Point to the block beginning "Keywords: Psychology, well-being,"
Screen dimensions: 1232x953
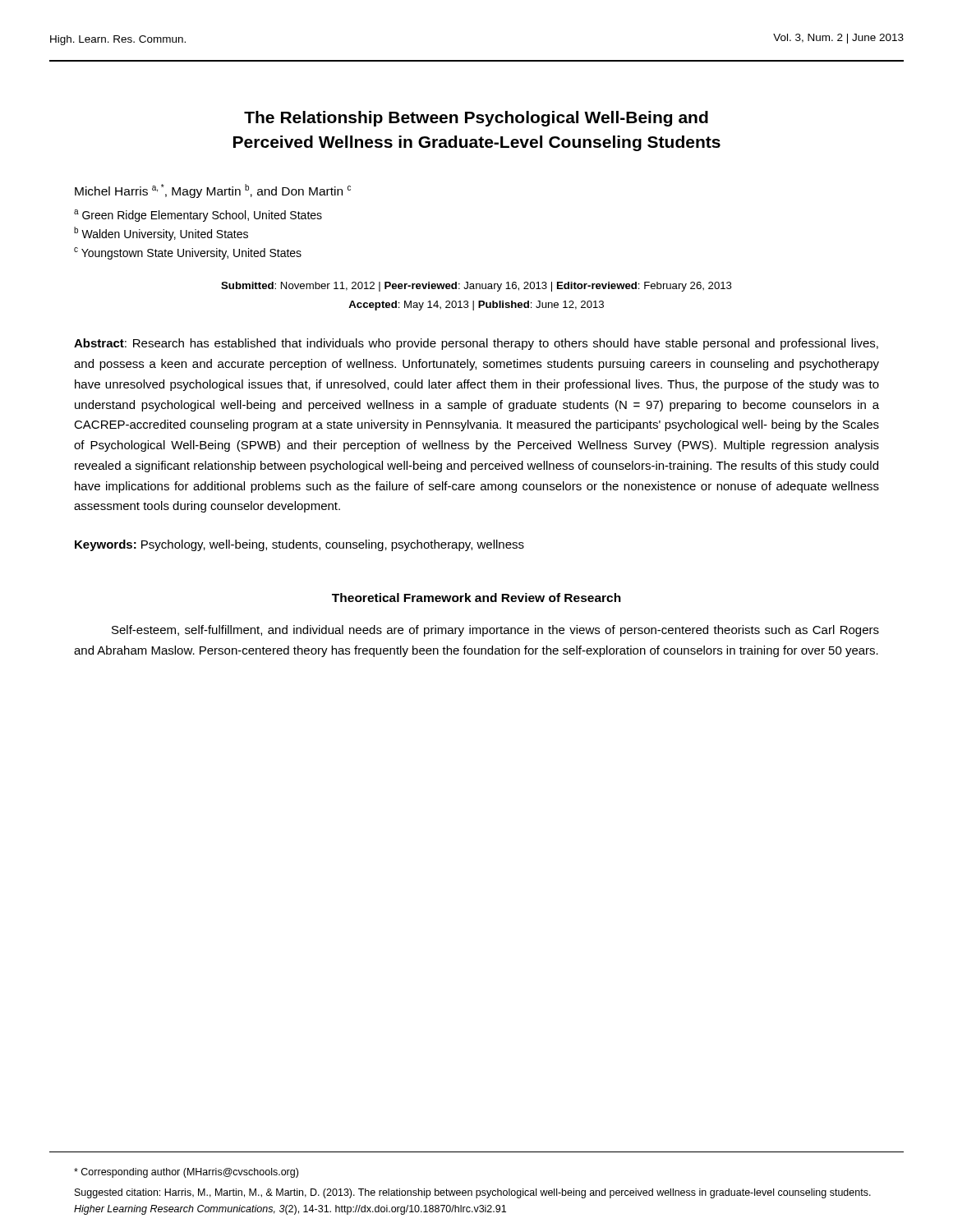pyautogui.click(x=299, y=544)
